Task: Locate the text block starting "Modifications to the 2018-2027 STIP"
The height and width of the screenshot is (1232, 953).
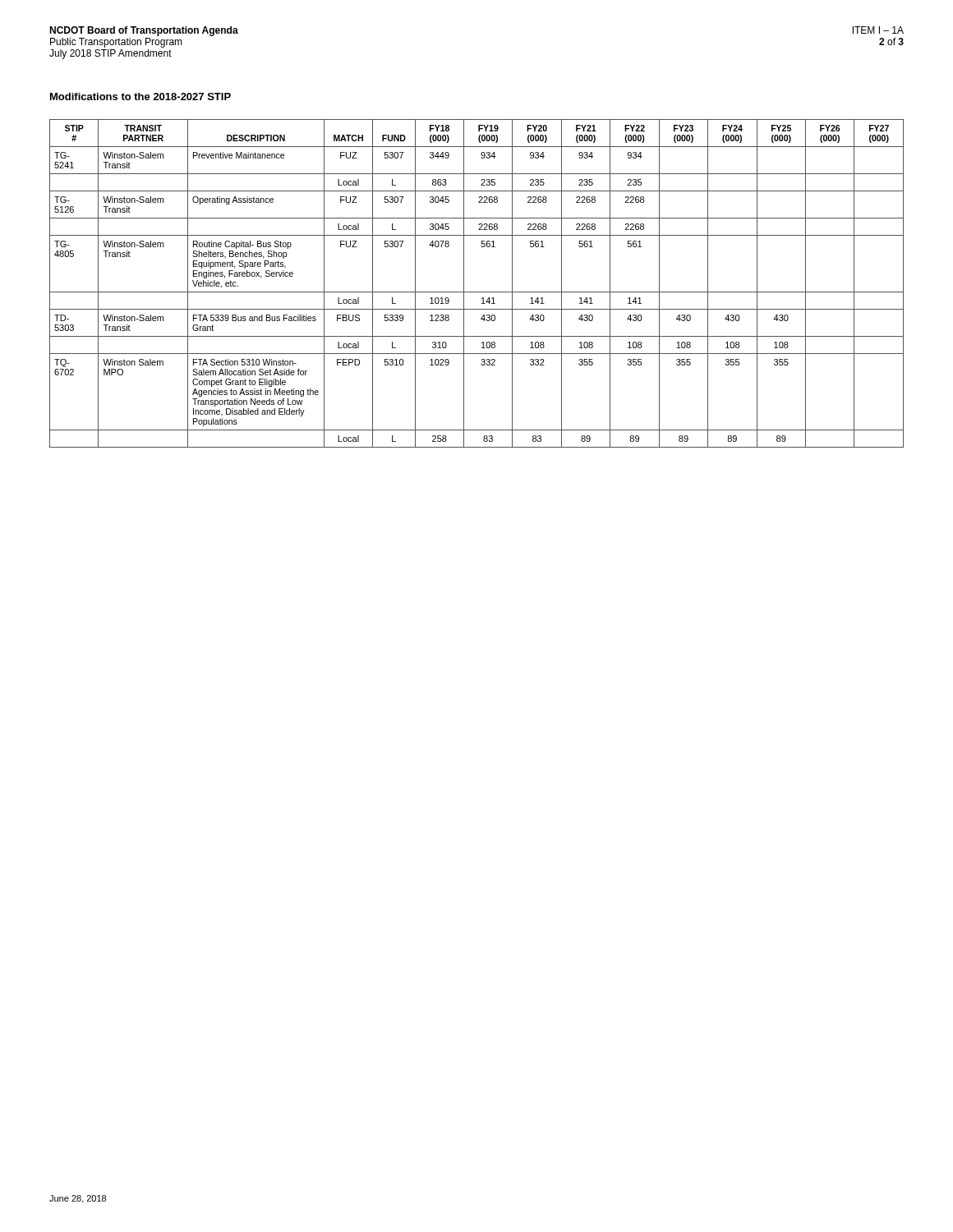Action: (x=140, y=96)
